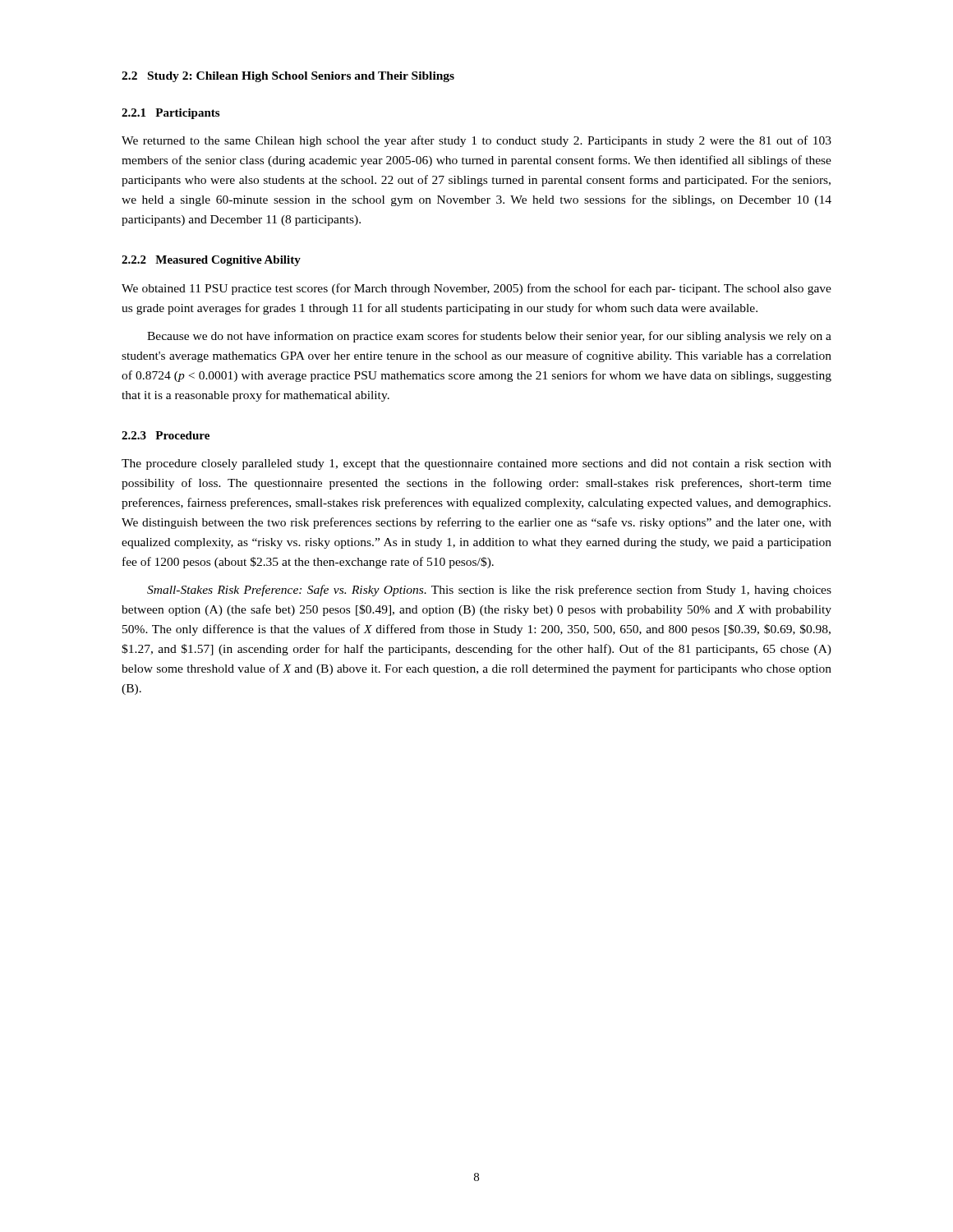Navigate to the element starting "2.2.3 Procedure"
953x1232 pixels.
click(166, 435)
